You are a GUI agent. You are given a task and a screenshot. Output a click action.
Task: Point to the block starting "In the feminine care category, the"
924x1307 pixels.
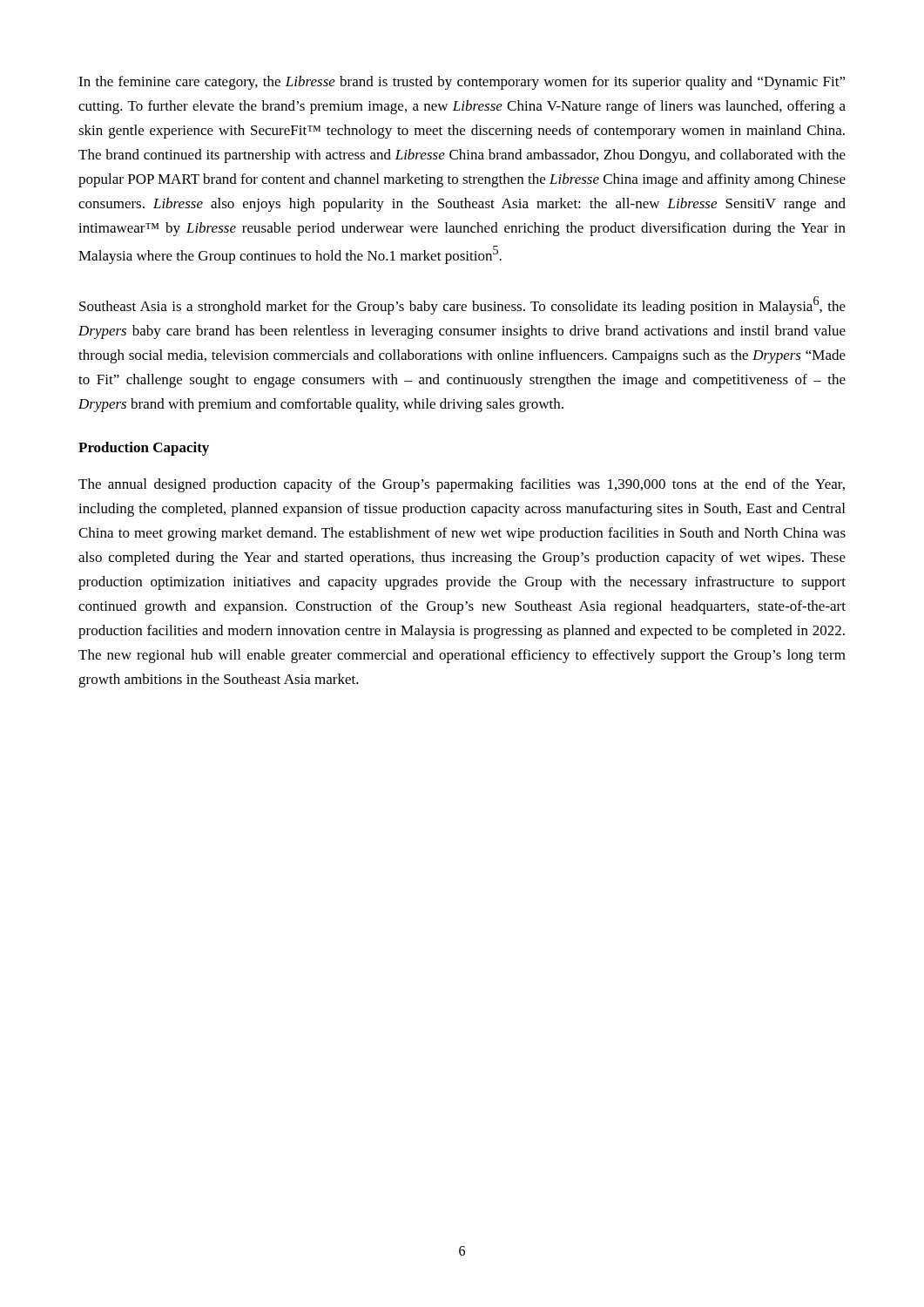pos(462,169)
